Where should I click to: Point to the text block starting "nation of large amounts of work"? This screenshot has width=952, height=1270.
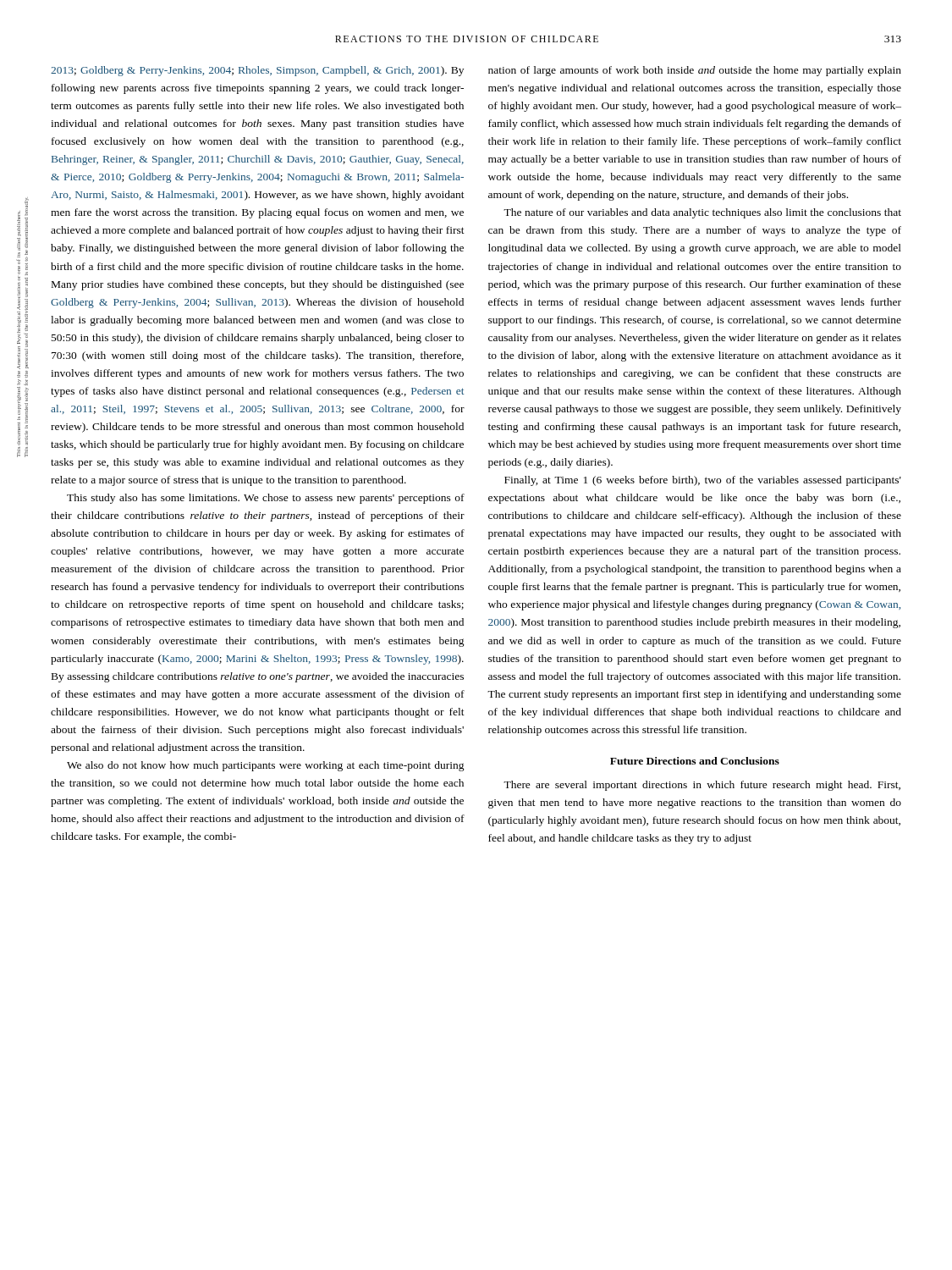[x=695, y=400]
